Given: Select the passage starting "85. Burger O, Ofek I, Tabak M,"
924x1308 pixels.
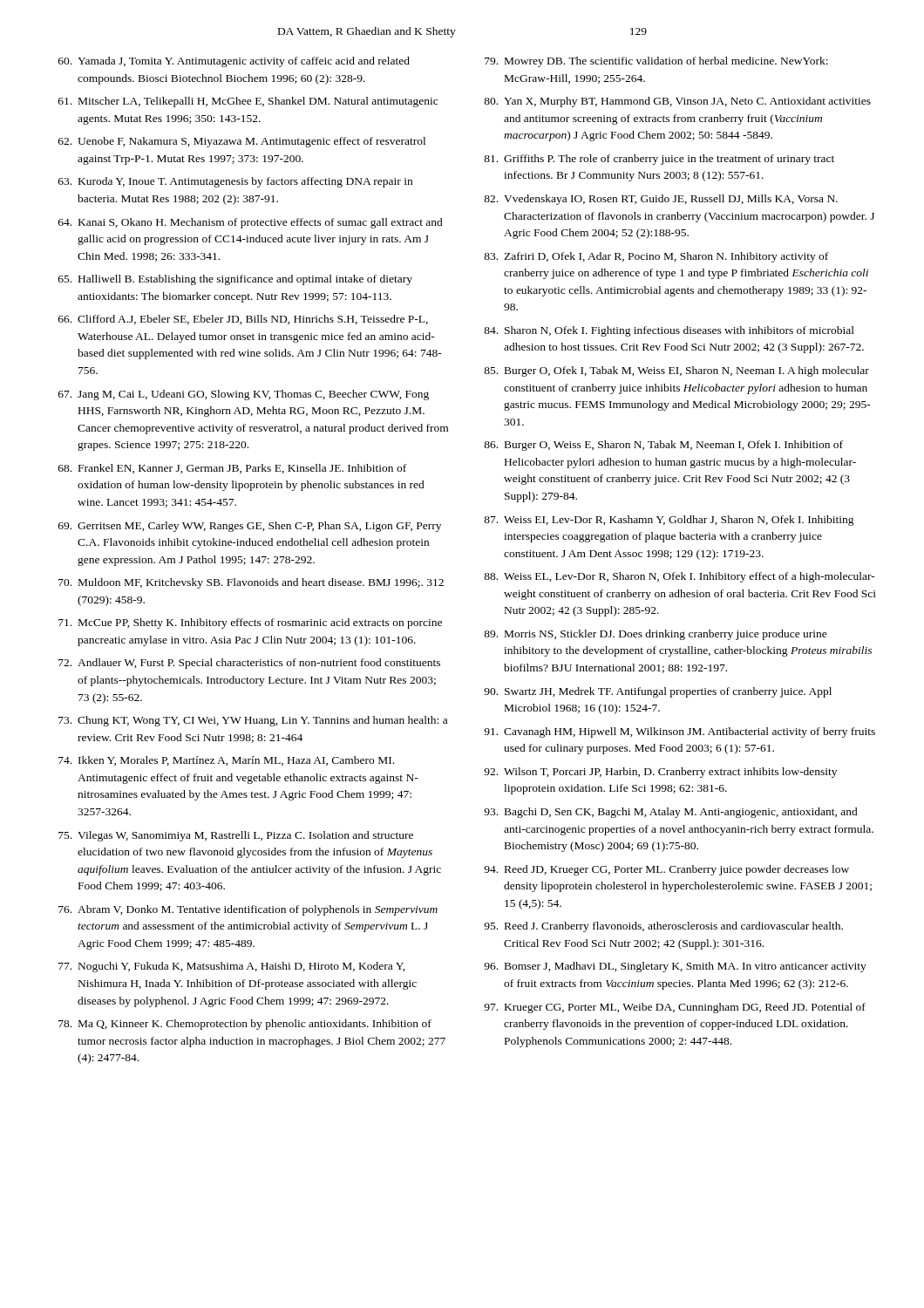Looking at the screenshot, I should [675, 396].
